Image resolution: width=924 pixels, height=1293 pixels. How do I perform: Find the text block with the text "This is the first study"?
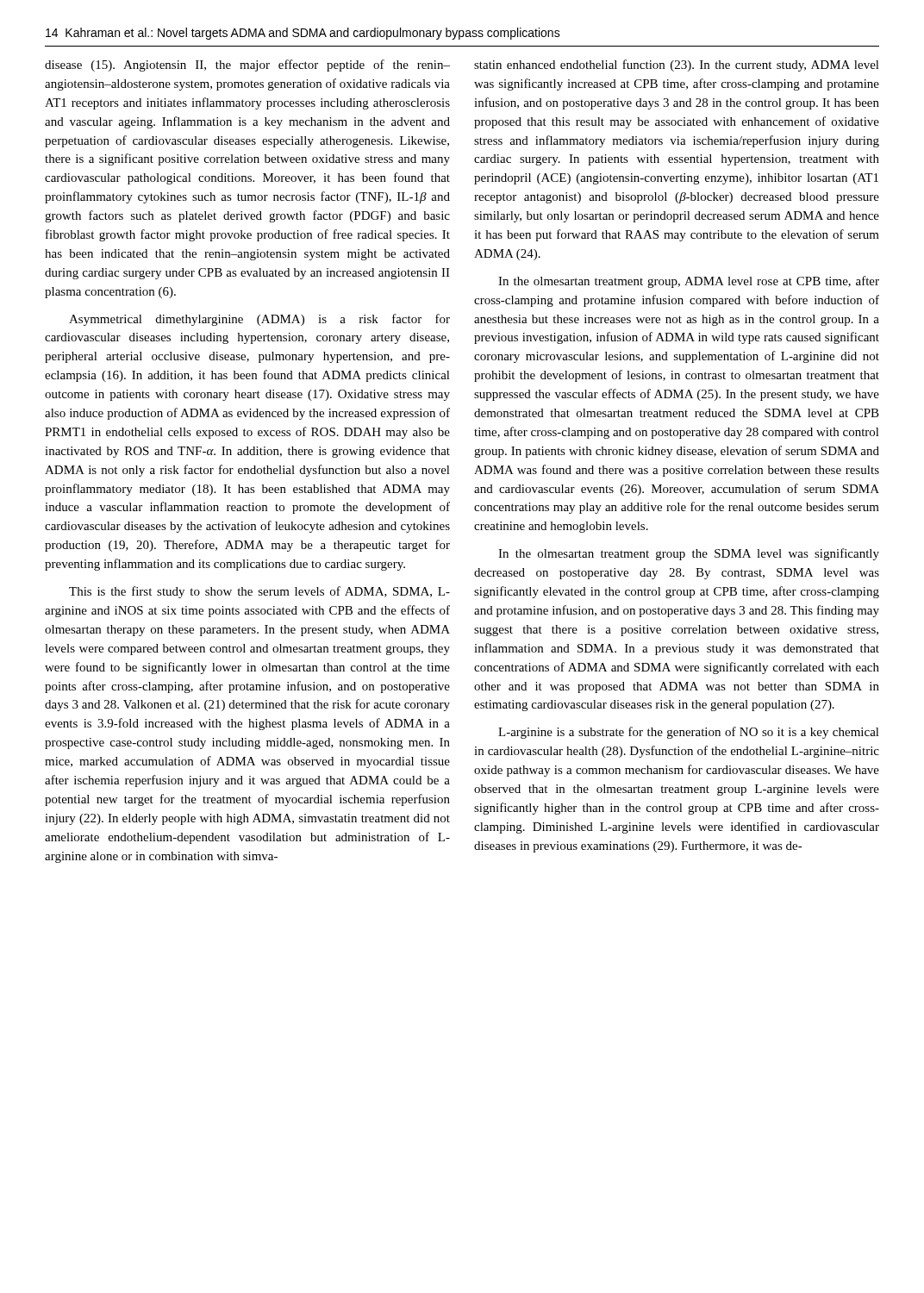(x=247, y=724)
